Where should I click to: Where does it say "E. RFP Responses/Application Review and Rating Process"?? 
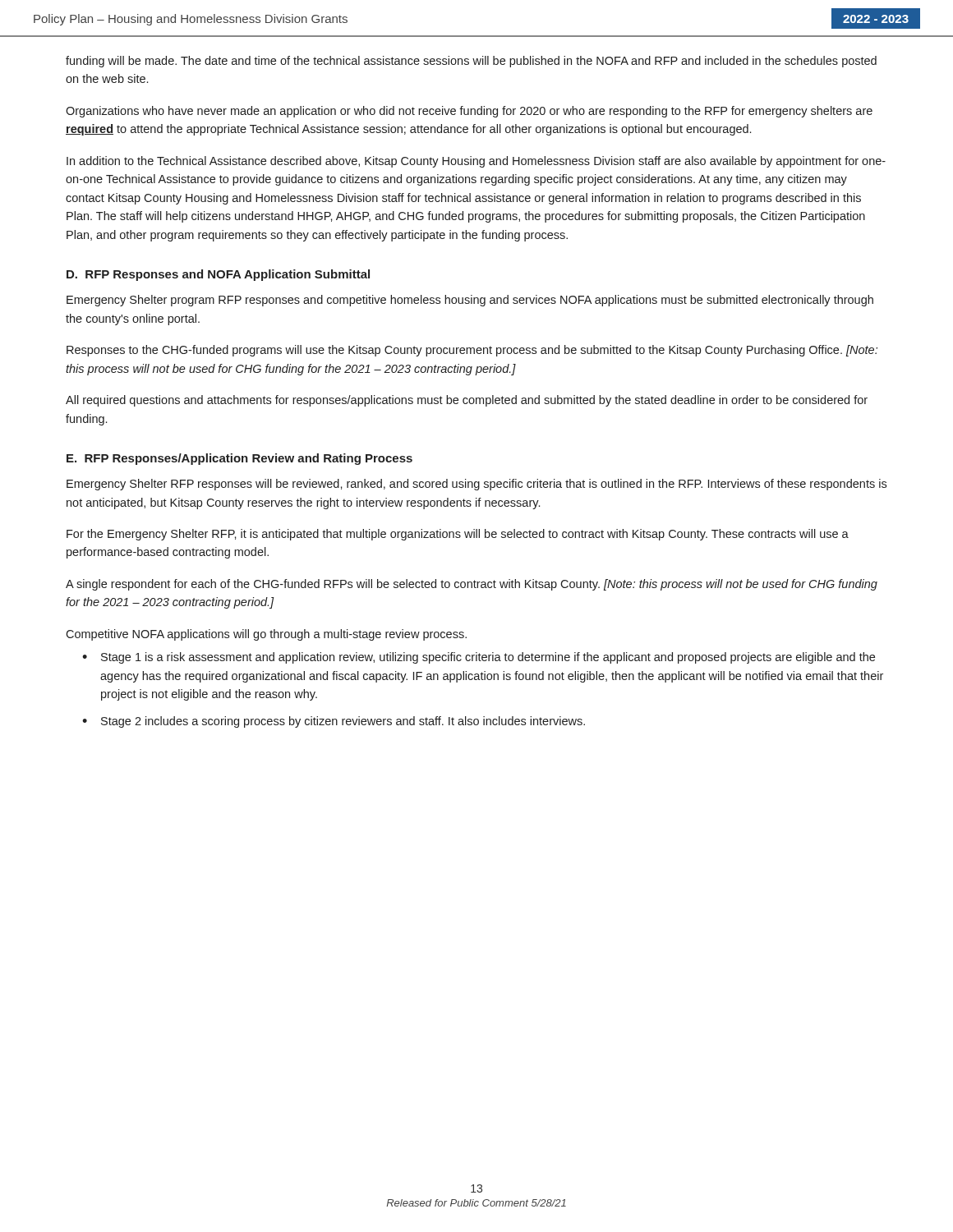[239, 458]
